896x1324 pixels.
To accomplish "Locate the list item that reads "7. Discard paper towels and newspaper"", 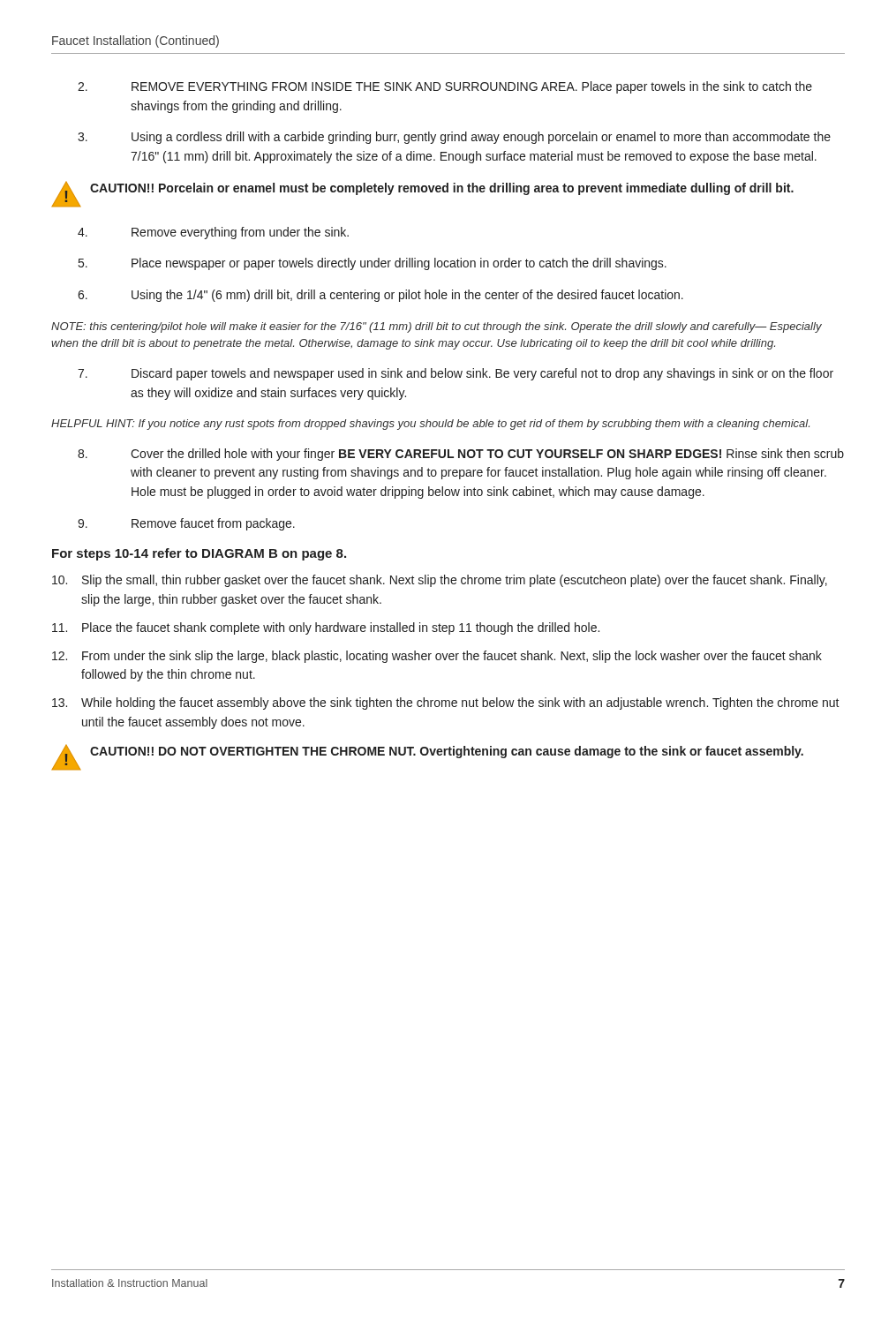I will pos(448,383).
